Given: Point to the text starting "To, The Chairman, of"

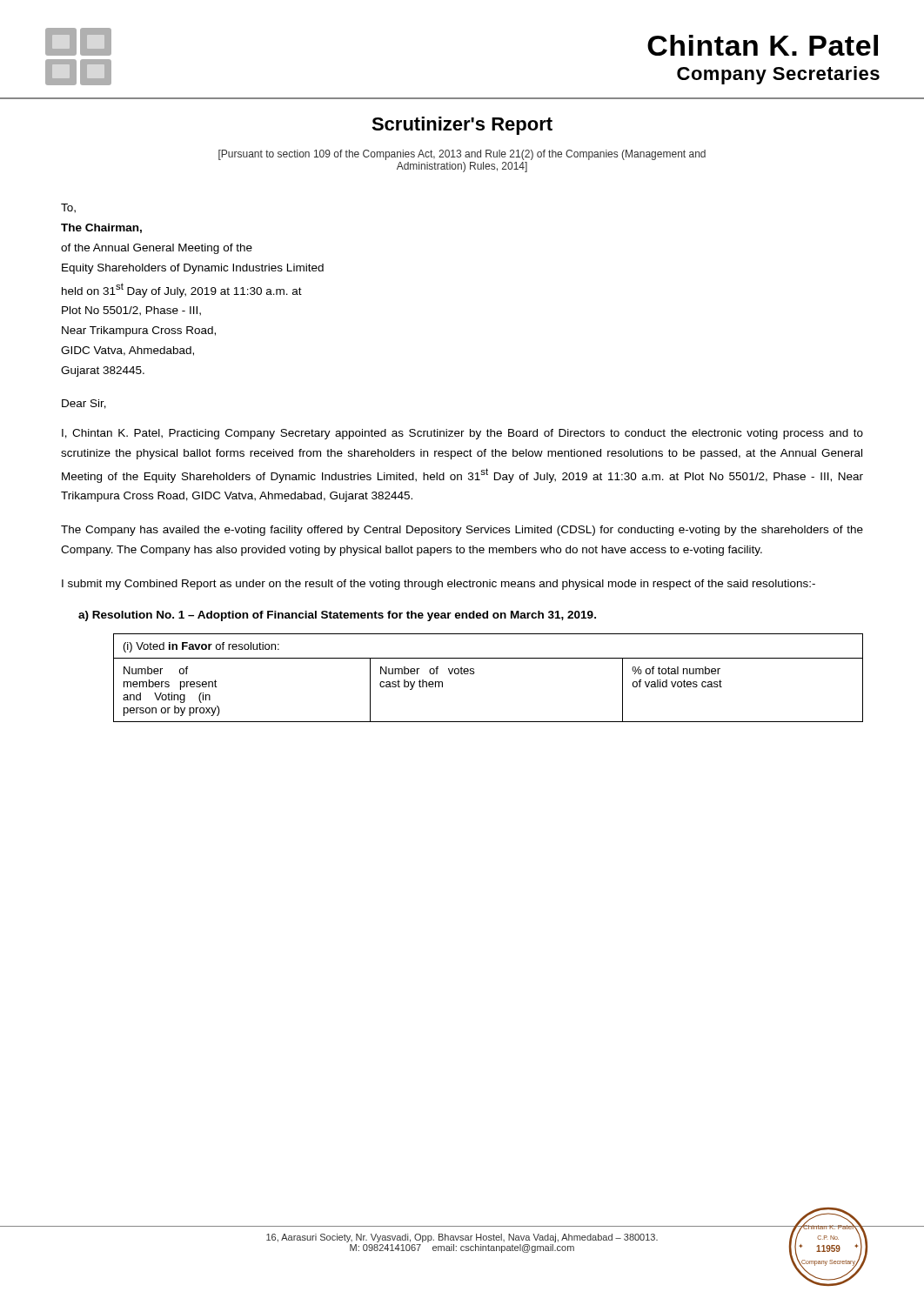Looking at the screenshot, I should click(192, 289).
